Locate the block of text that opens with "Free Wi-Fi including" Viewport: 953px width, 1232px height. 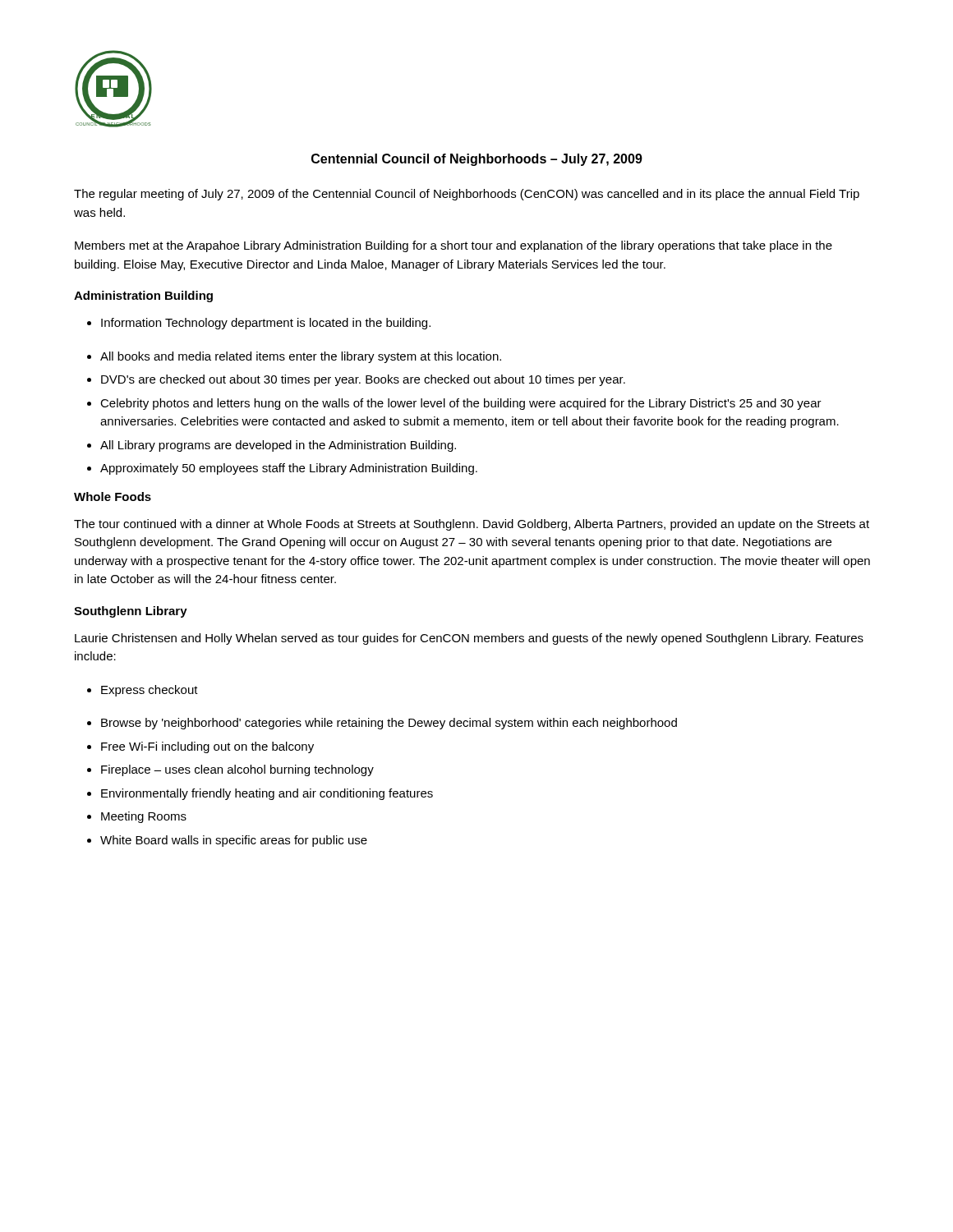click(200, 747)
